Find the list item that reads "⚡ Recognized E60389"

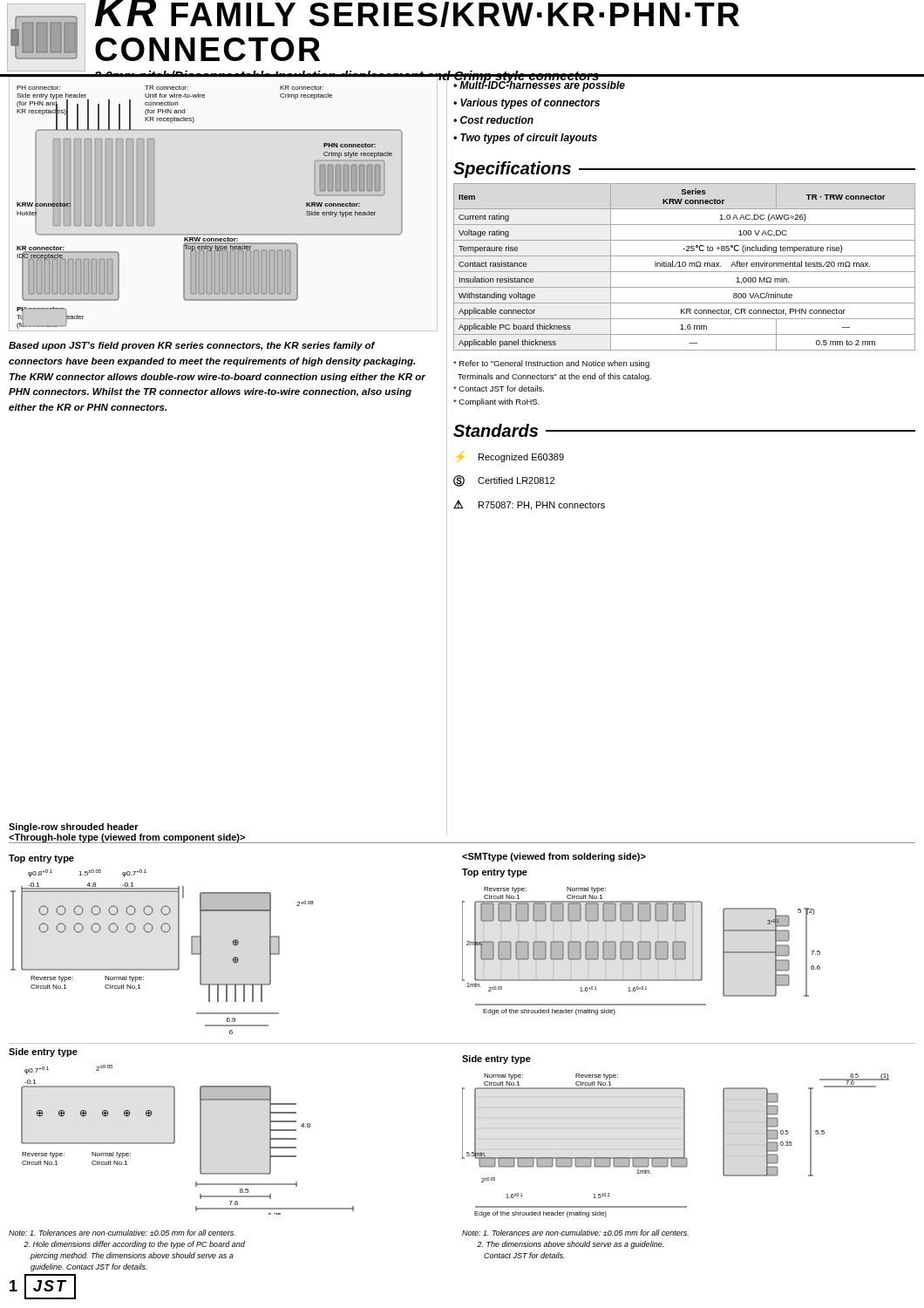pos(509,457)
